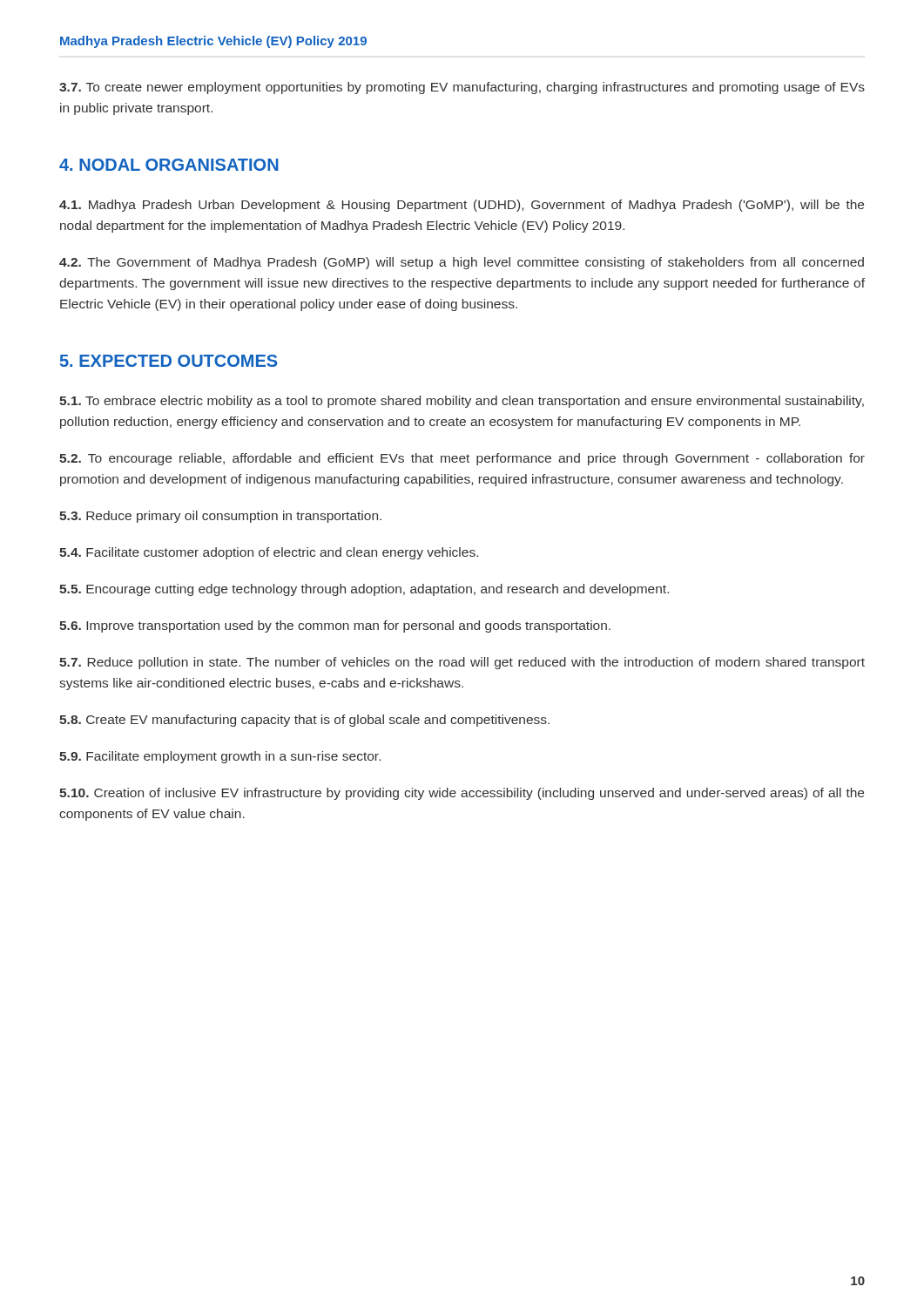Click on the block starting "3. Reduce primary oil consumption in transportation."

pyautogui.click(x=221, y=516)
